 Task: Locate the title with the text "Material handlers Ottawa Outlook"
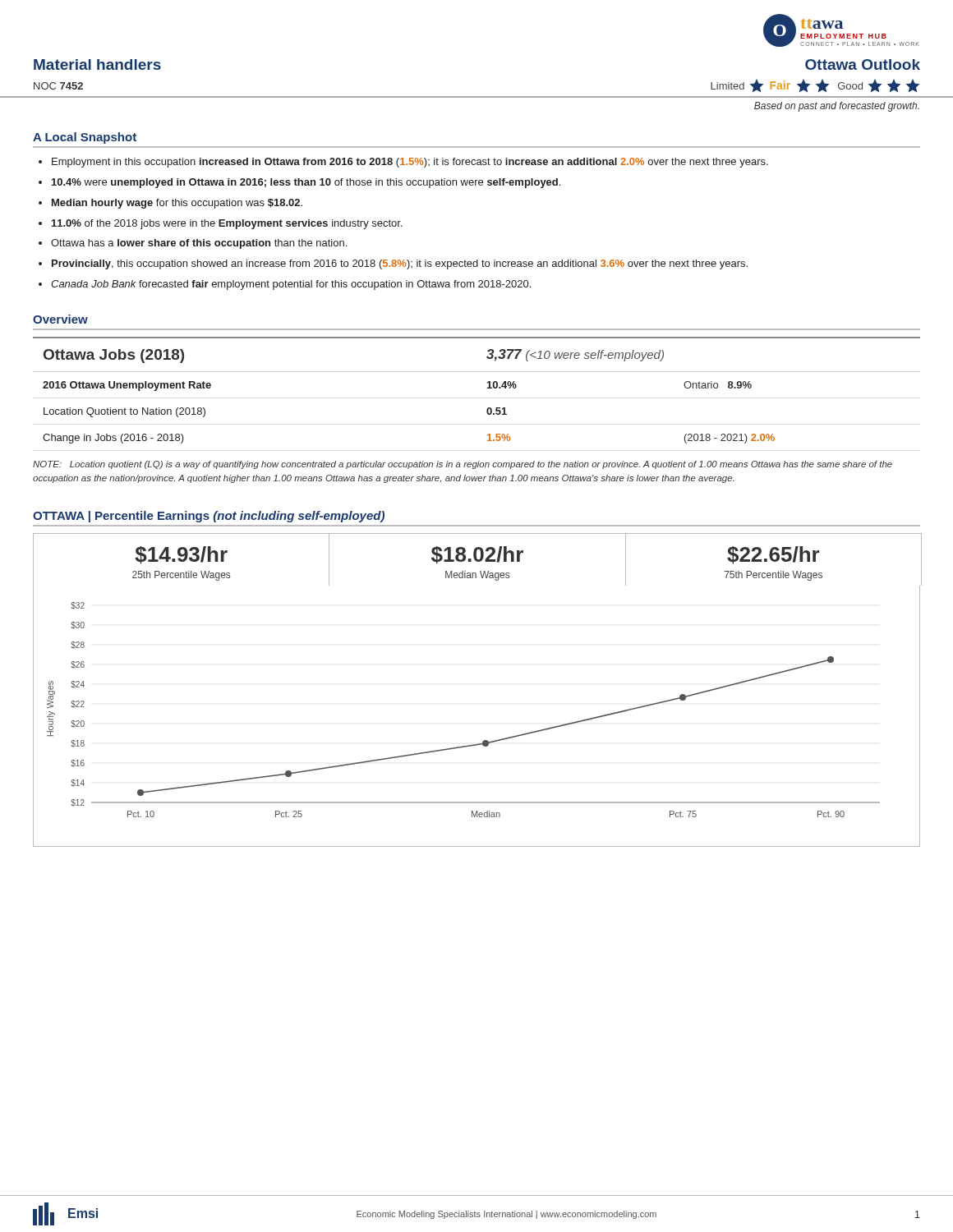[102, 64]
